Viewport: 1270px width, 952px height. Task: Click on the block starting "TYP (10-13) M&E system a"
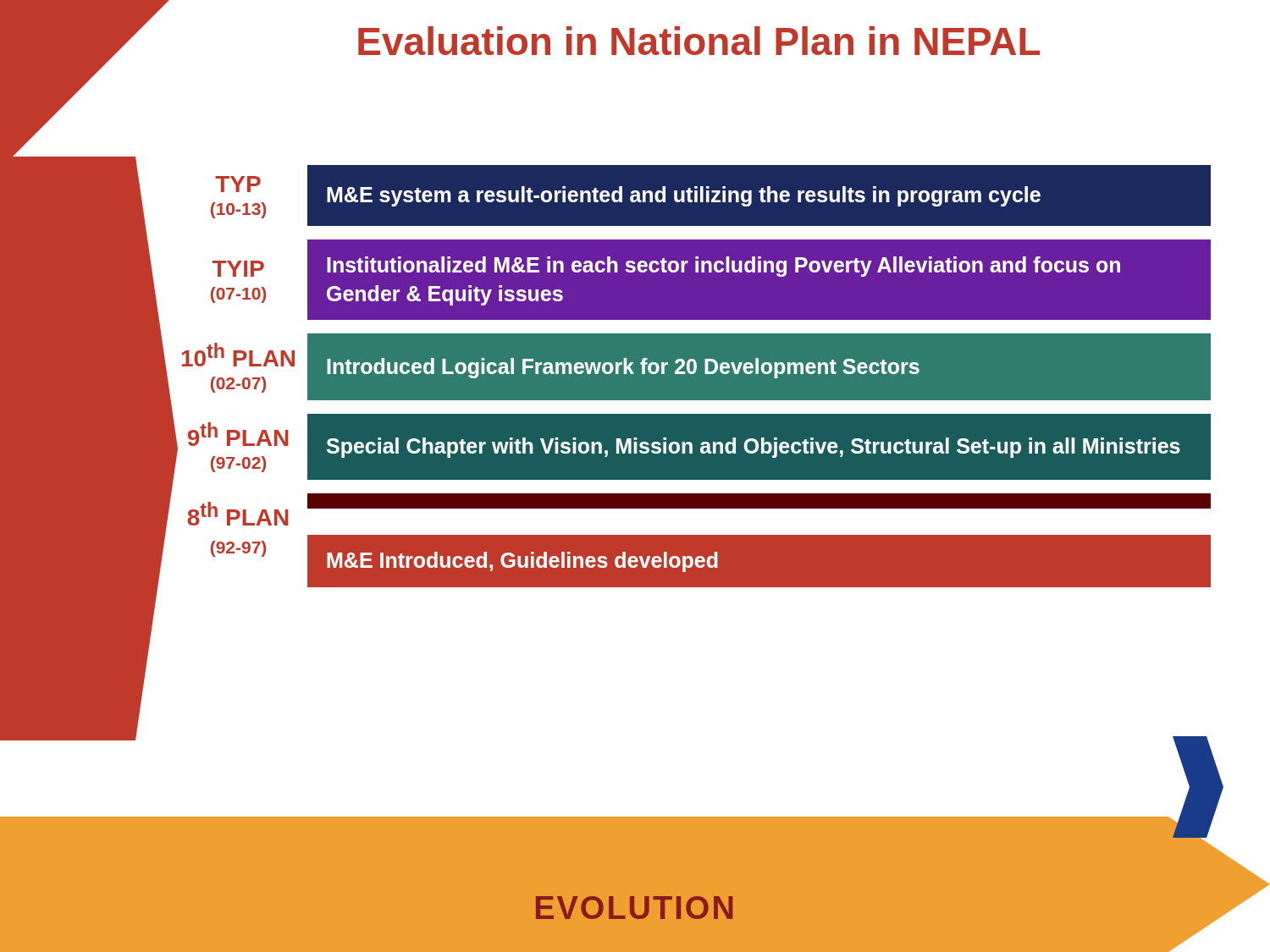[x=690, y=195]
